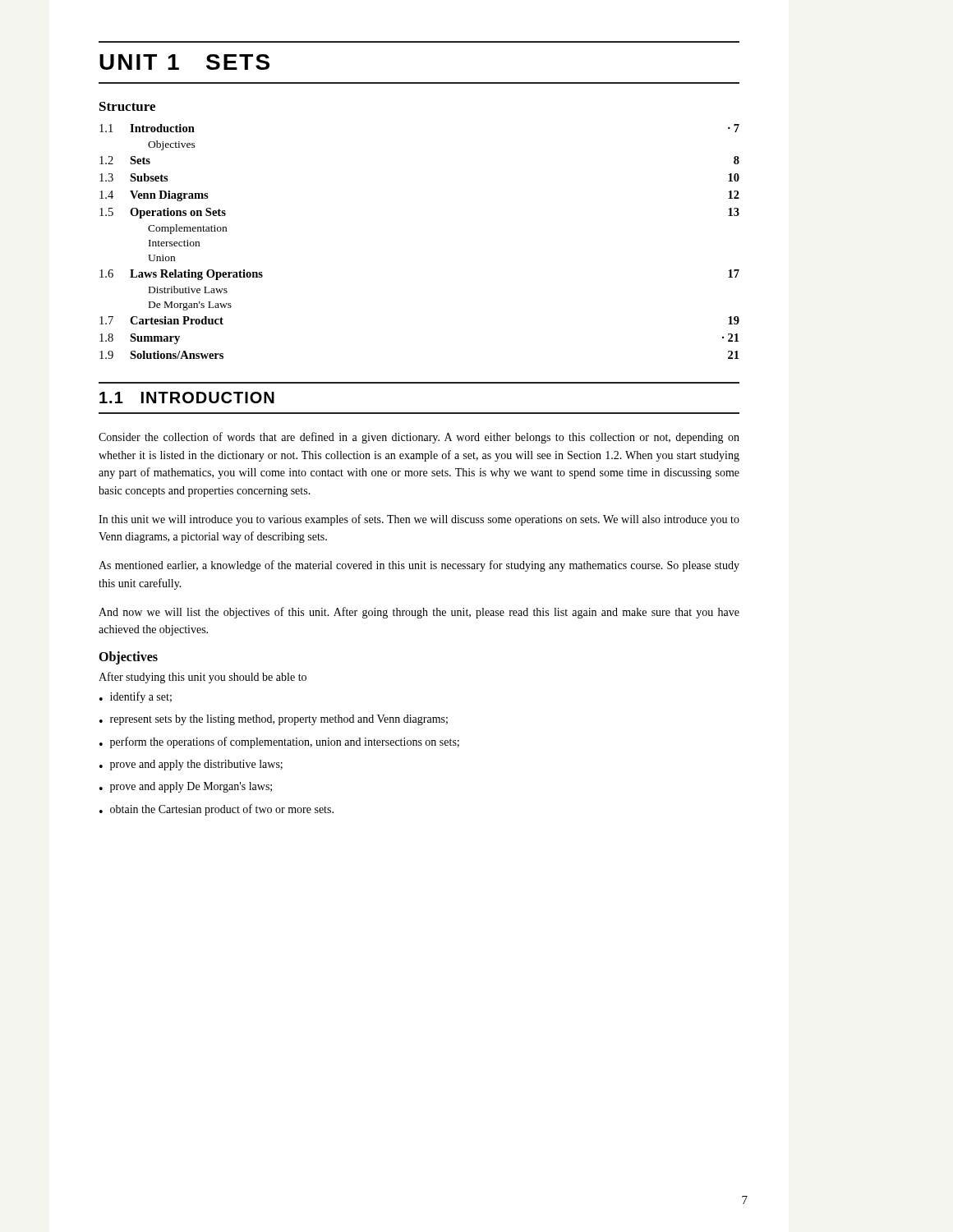Find the text block containing "In this unit"
This screenshot has width=953, height=1232.
point(419,528)
